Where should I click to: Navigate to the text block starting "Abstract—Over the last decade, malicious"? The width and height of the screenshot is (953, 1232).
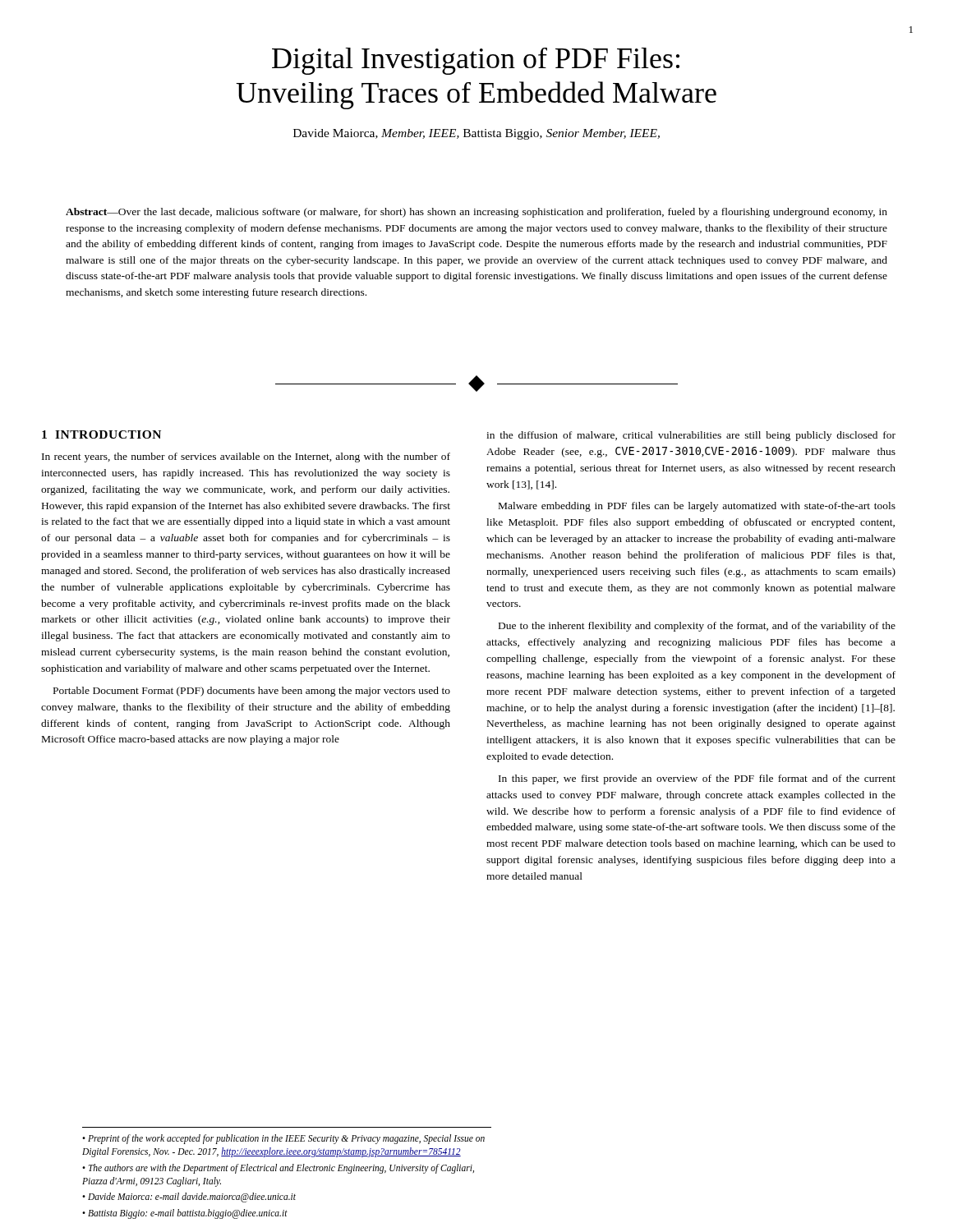(x=476, y=252)
